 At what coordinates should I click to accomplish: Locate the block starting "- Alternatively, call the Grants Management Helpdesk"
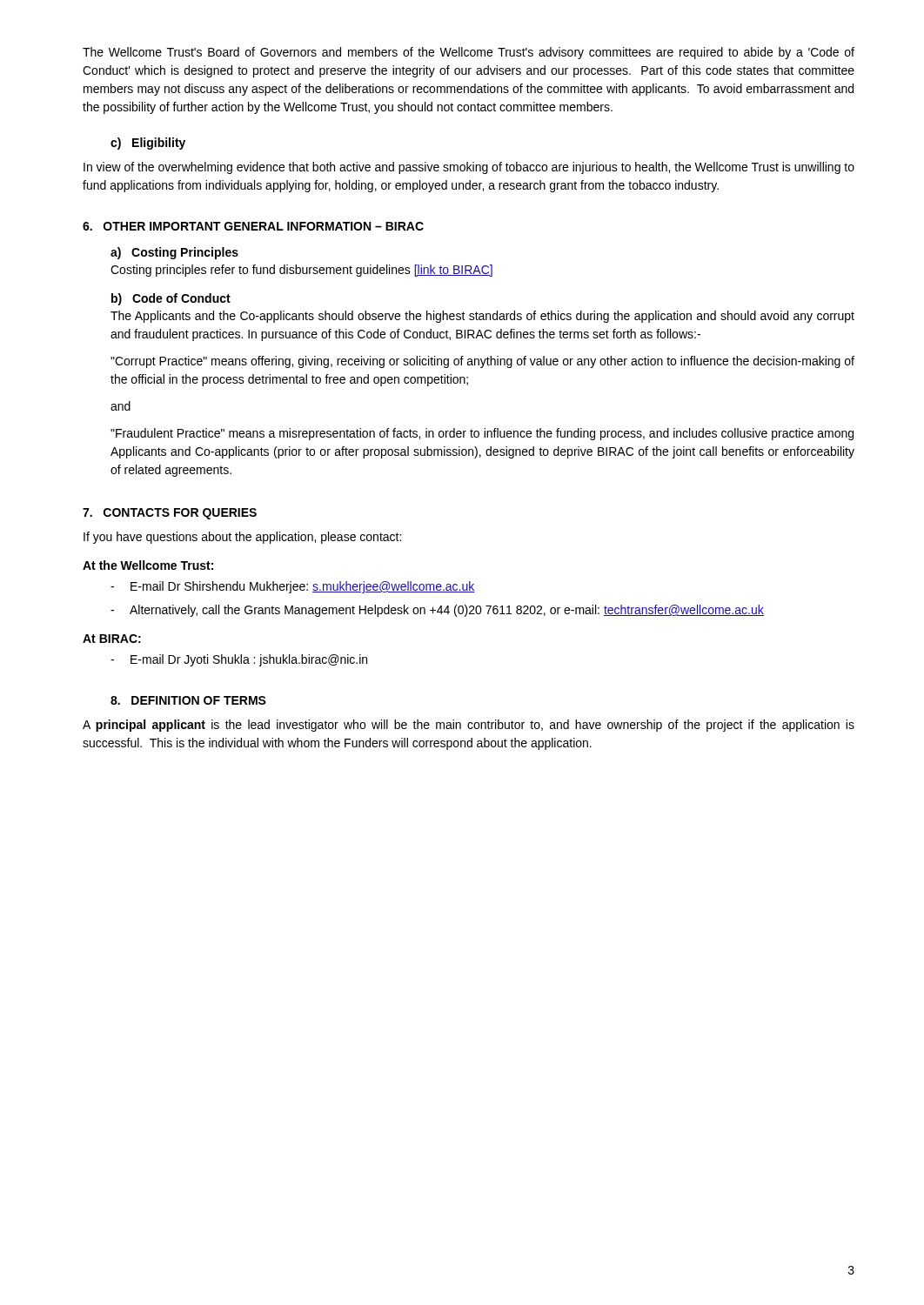pos(482,610)
